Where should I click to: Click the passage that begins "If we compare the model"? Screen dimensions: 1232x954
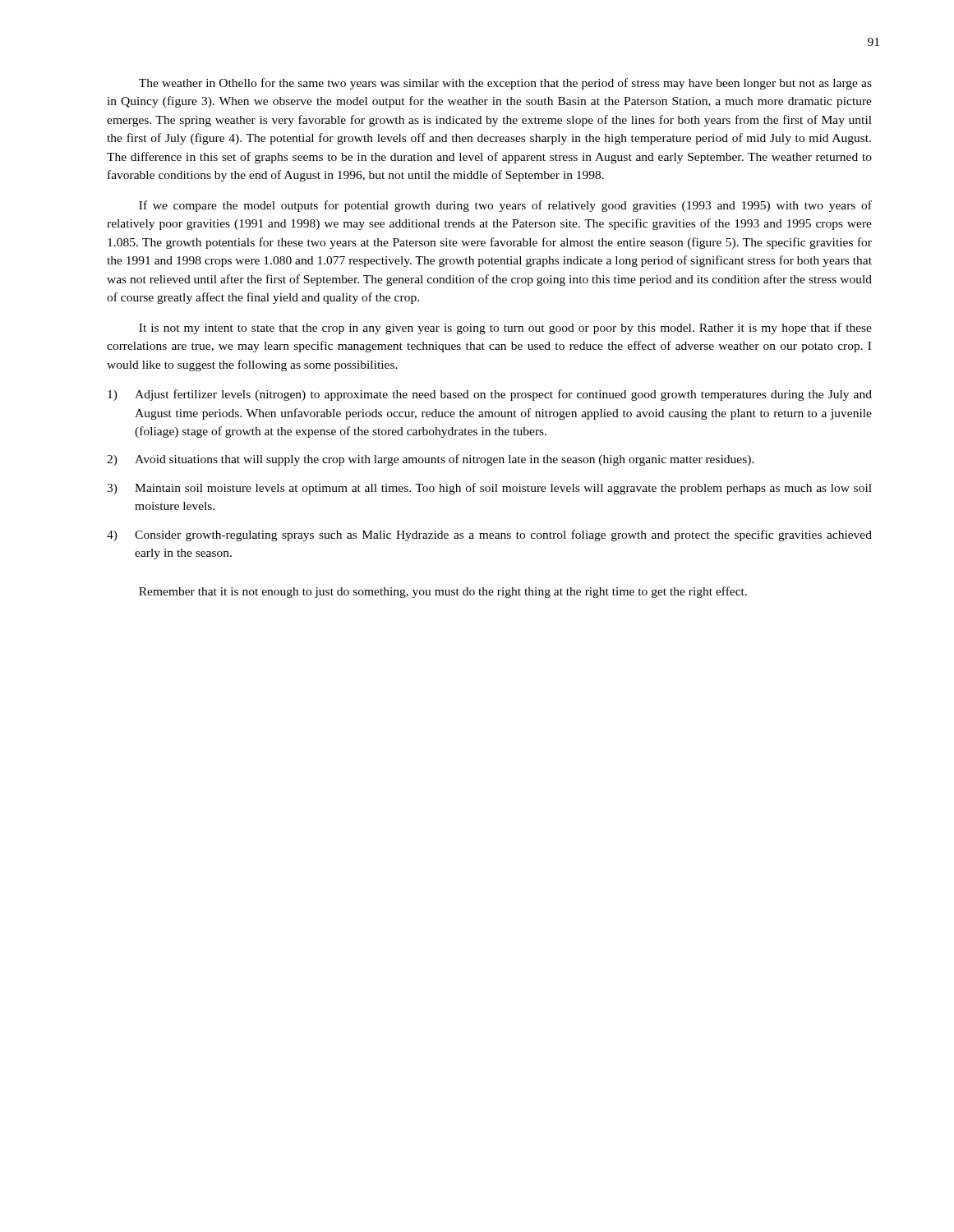click(x=489, y=251)
